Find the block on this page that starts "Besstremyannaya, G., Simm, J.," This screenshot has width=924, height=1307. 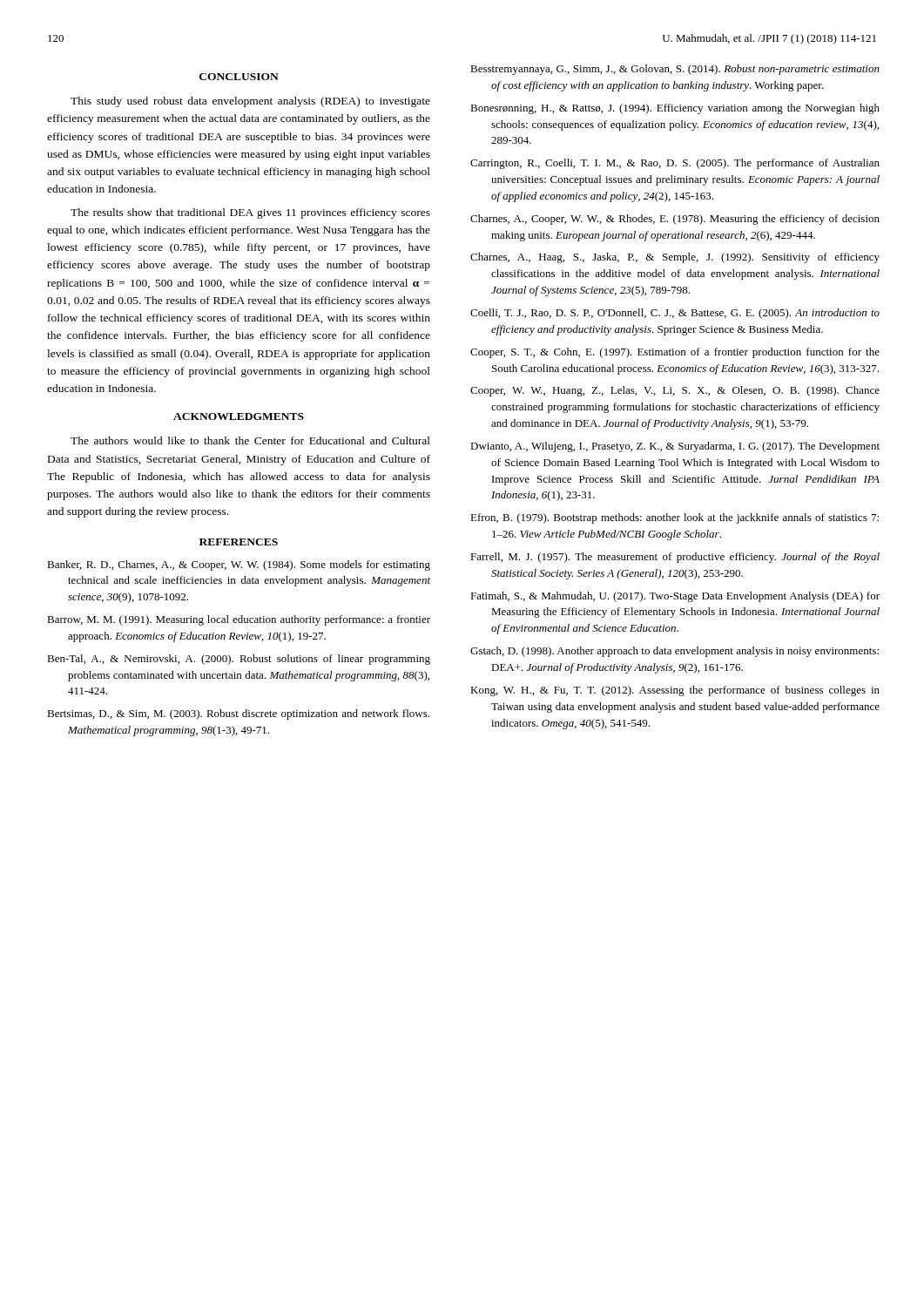pos(675,77)
